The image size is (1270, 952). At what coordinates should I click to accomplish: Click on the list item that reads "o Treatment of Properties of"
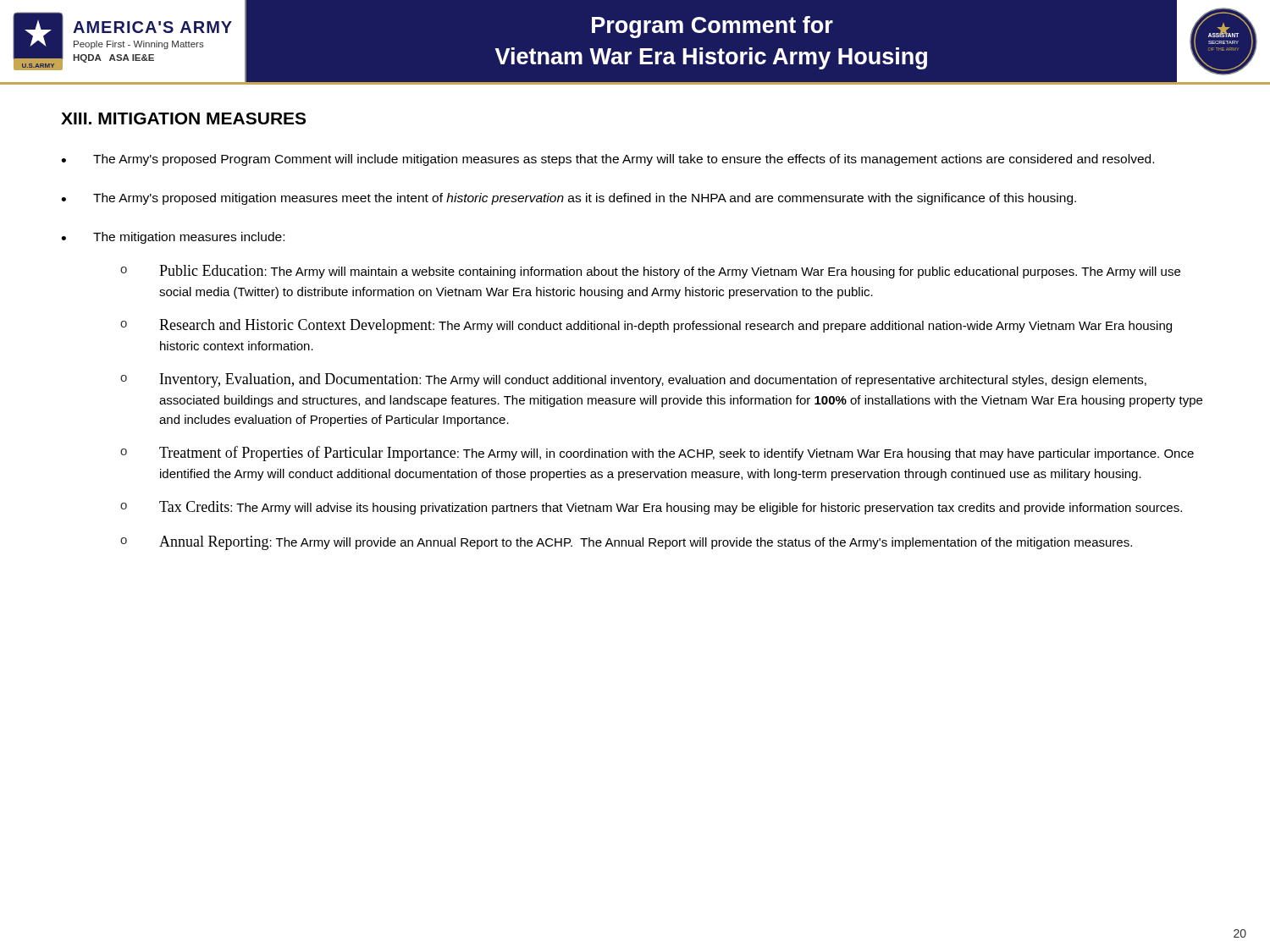click(665, 463)
